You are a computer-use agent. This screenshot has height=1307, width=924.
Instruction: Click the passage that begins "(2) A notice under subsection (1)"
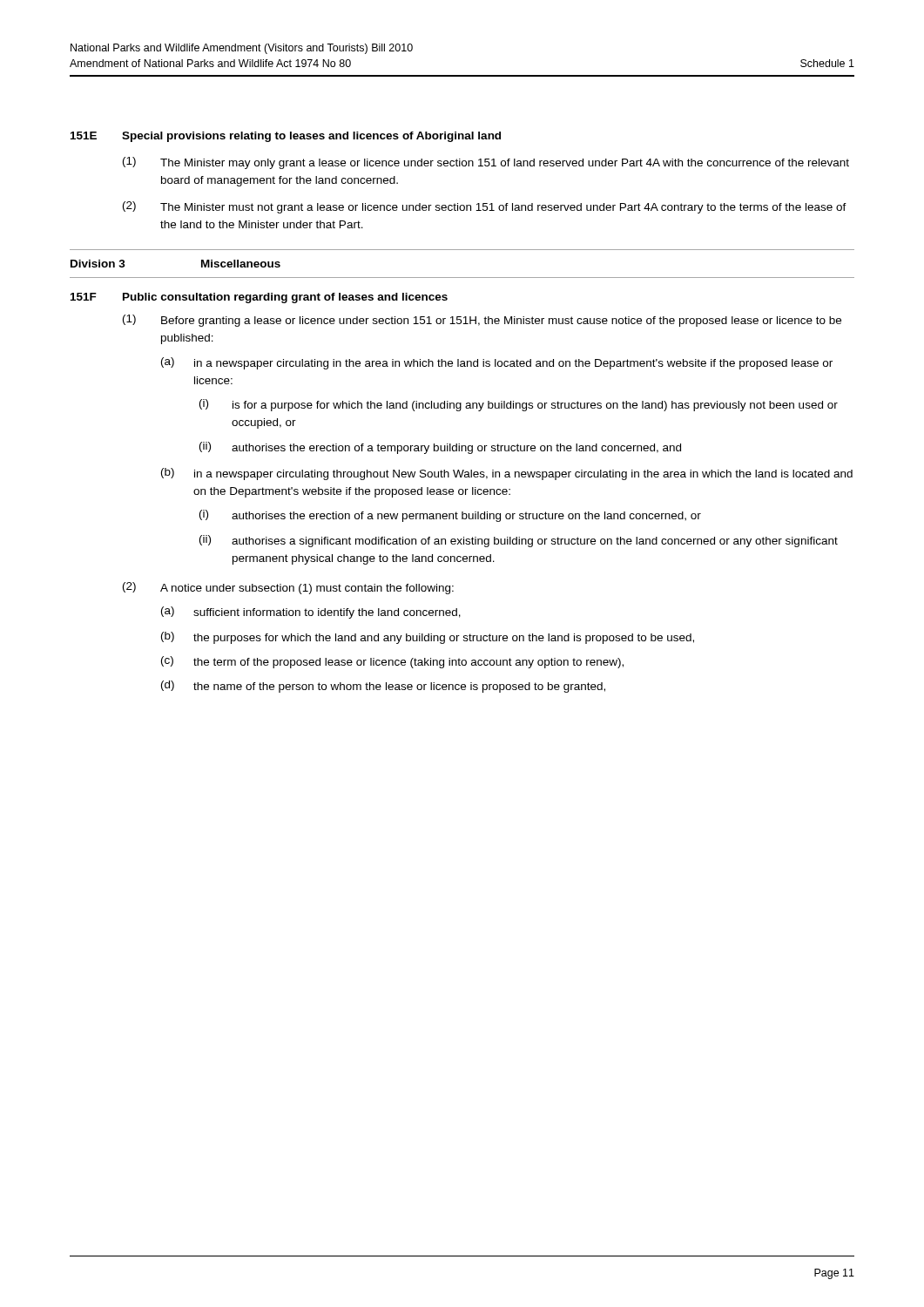tap(288, 588)
